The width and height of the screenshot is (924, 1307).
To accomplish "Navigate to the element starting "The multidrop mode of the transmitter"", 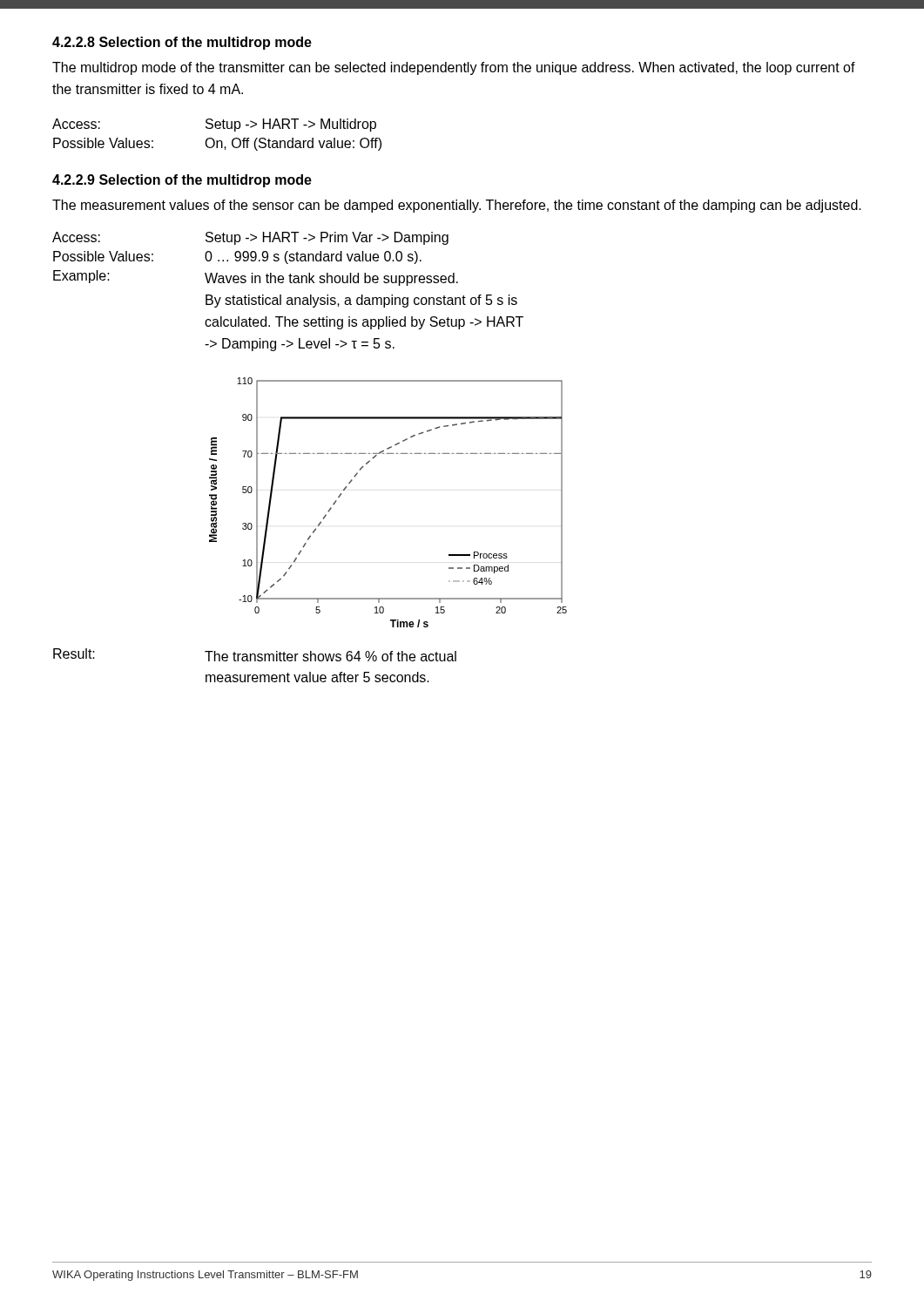I will click(453, 78).
